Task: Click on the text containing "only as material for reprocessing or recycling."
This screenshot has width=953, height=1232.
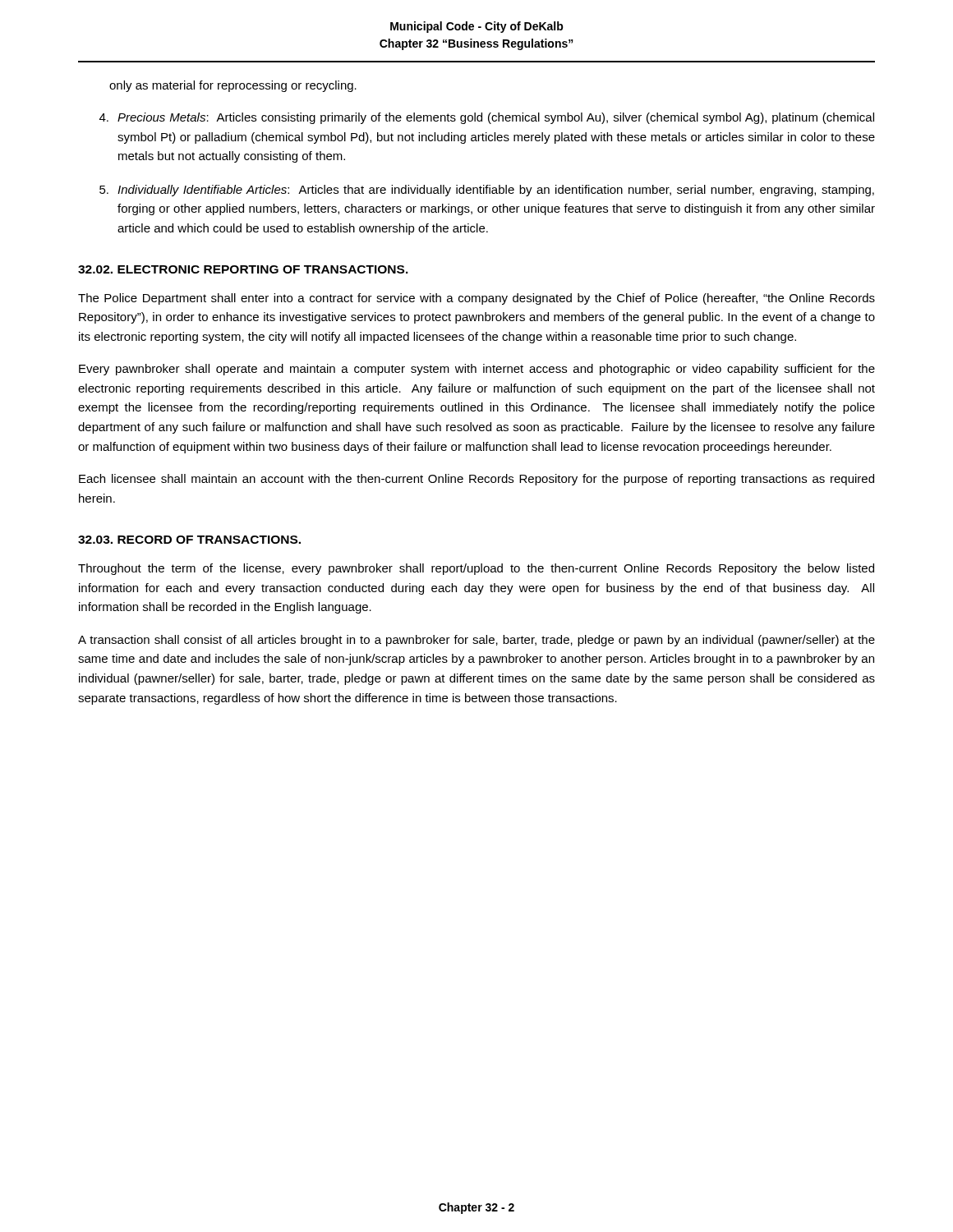Action: pos(233,85)
